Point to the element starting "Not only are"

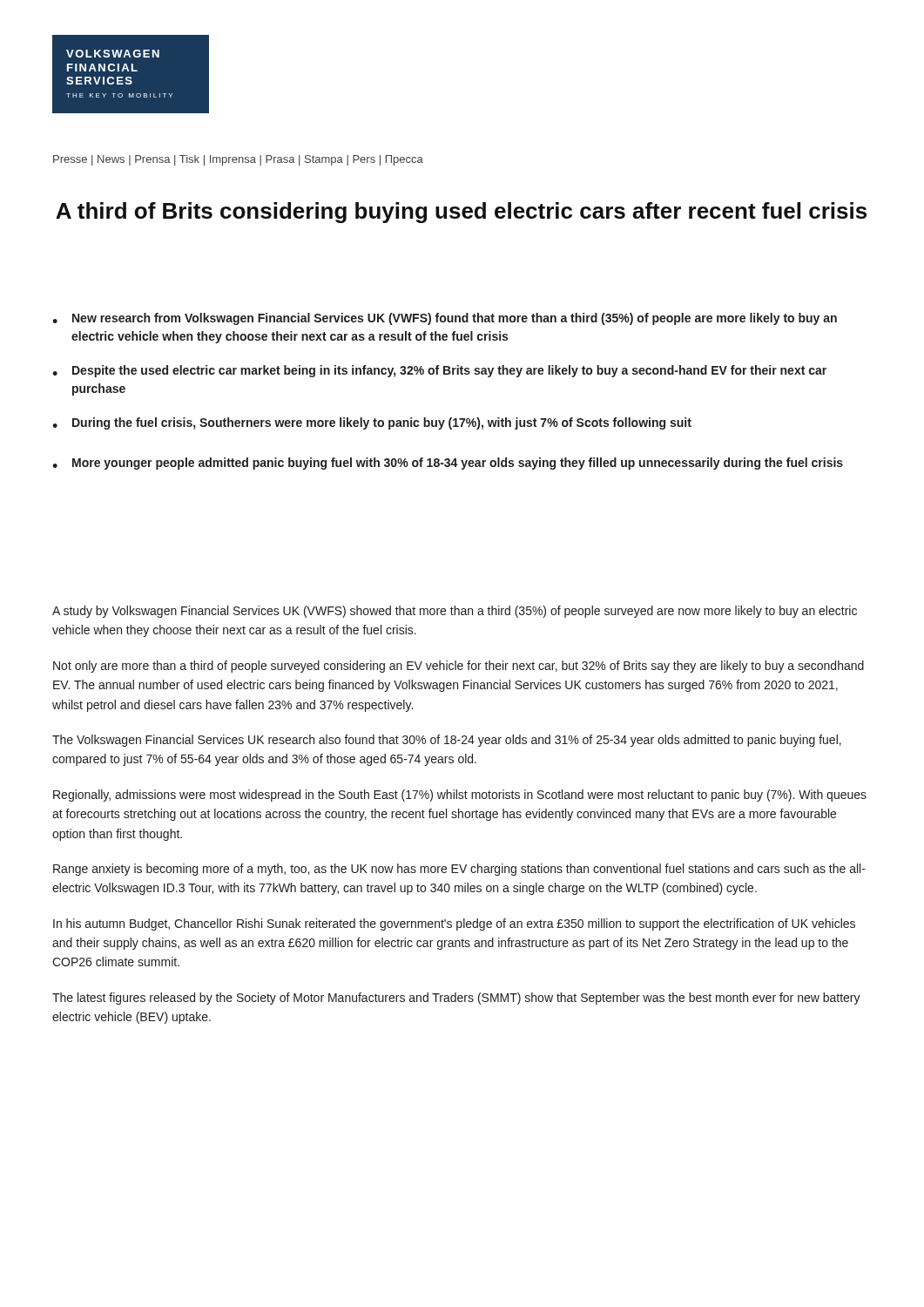[x=462, y=685]
